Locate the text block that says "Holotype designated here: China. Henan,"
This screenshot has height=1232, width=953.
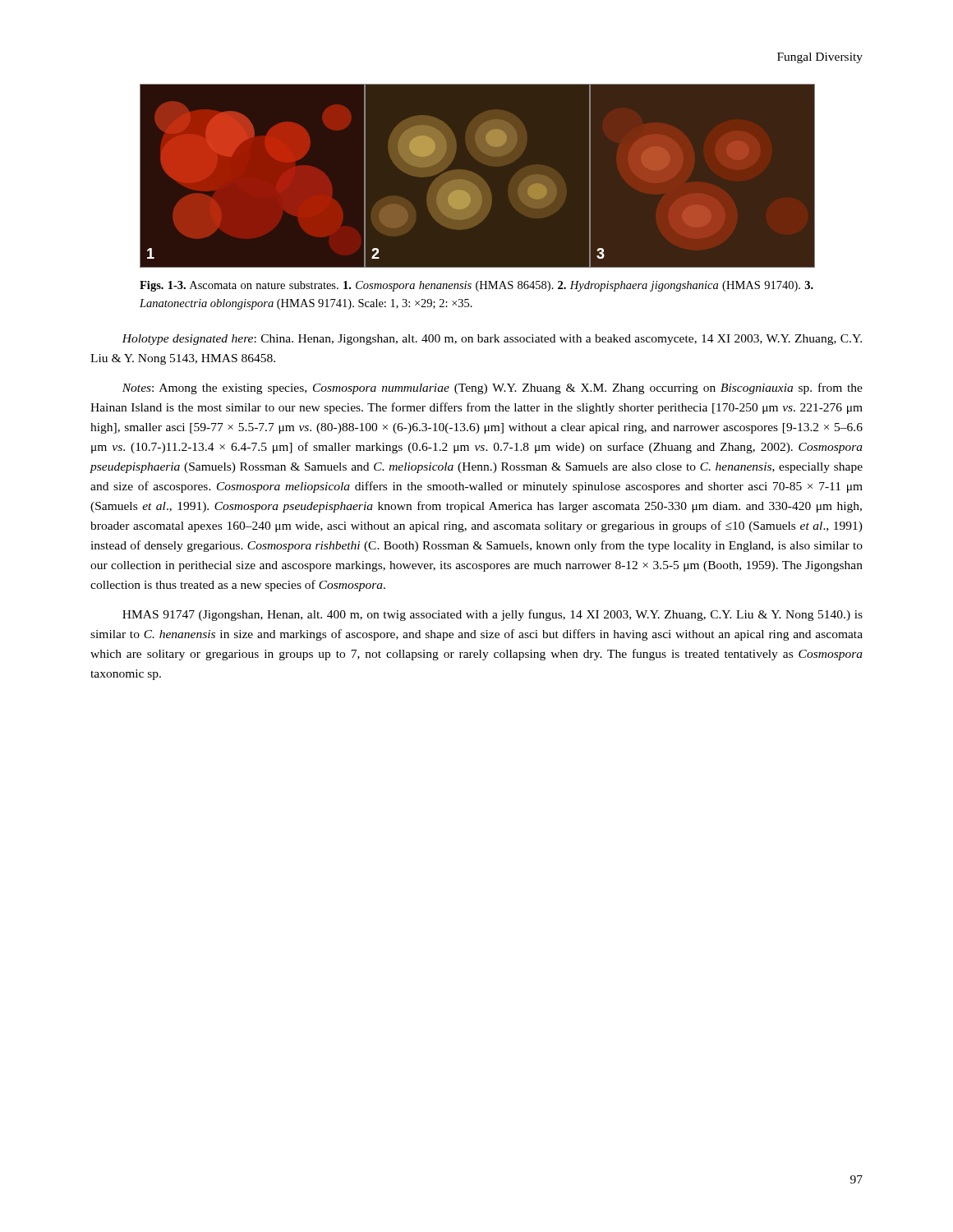[476, 348]
